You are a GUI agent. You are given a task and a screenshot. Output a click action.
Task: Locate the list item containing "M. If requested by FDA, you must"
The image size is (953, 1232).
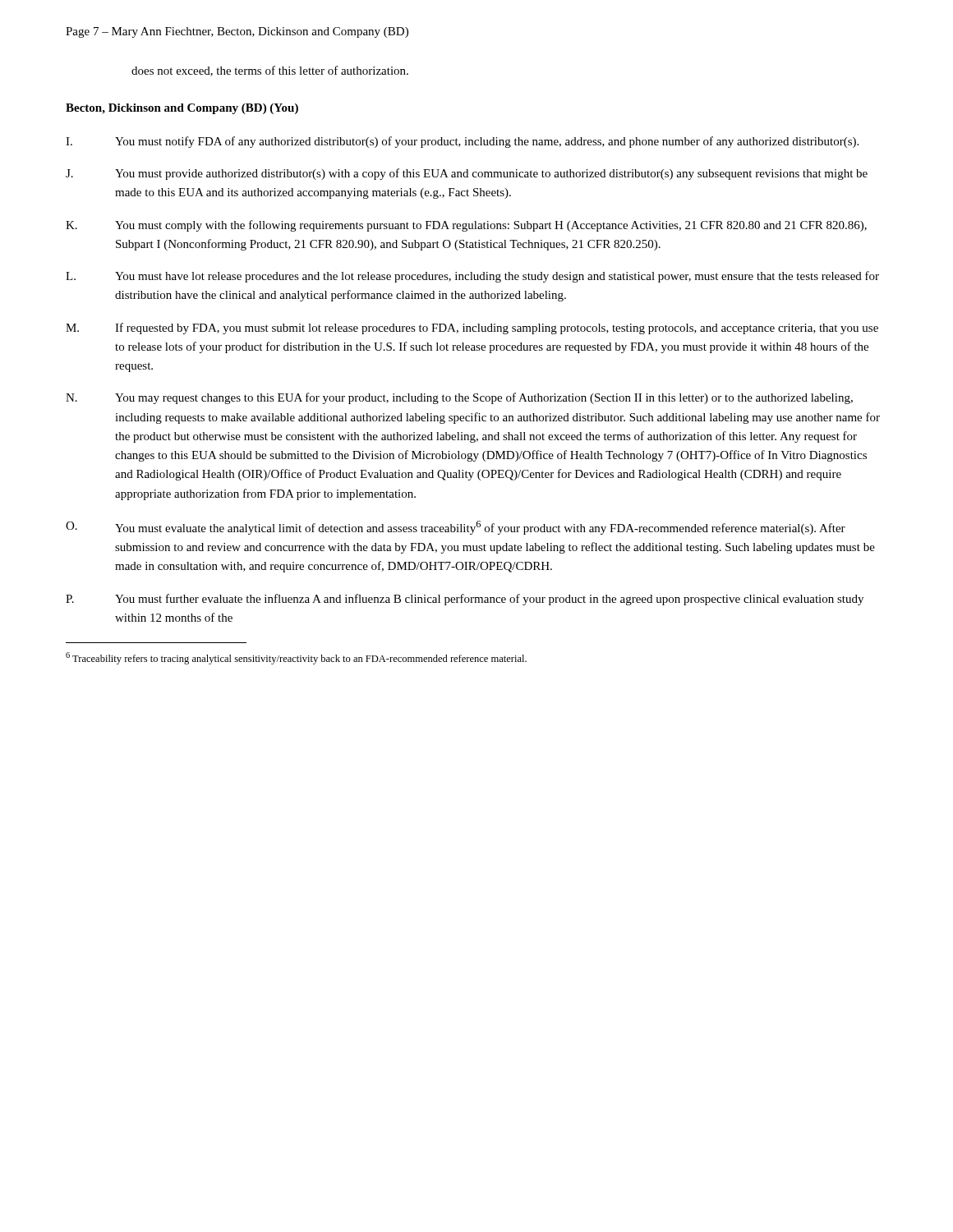point(476,347)
